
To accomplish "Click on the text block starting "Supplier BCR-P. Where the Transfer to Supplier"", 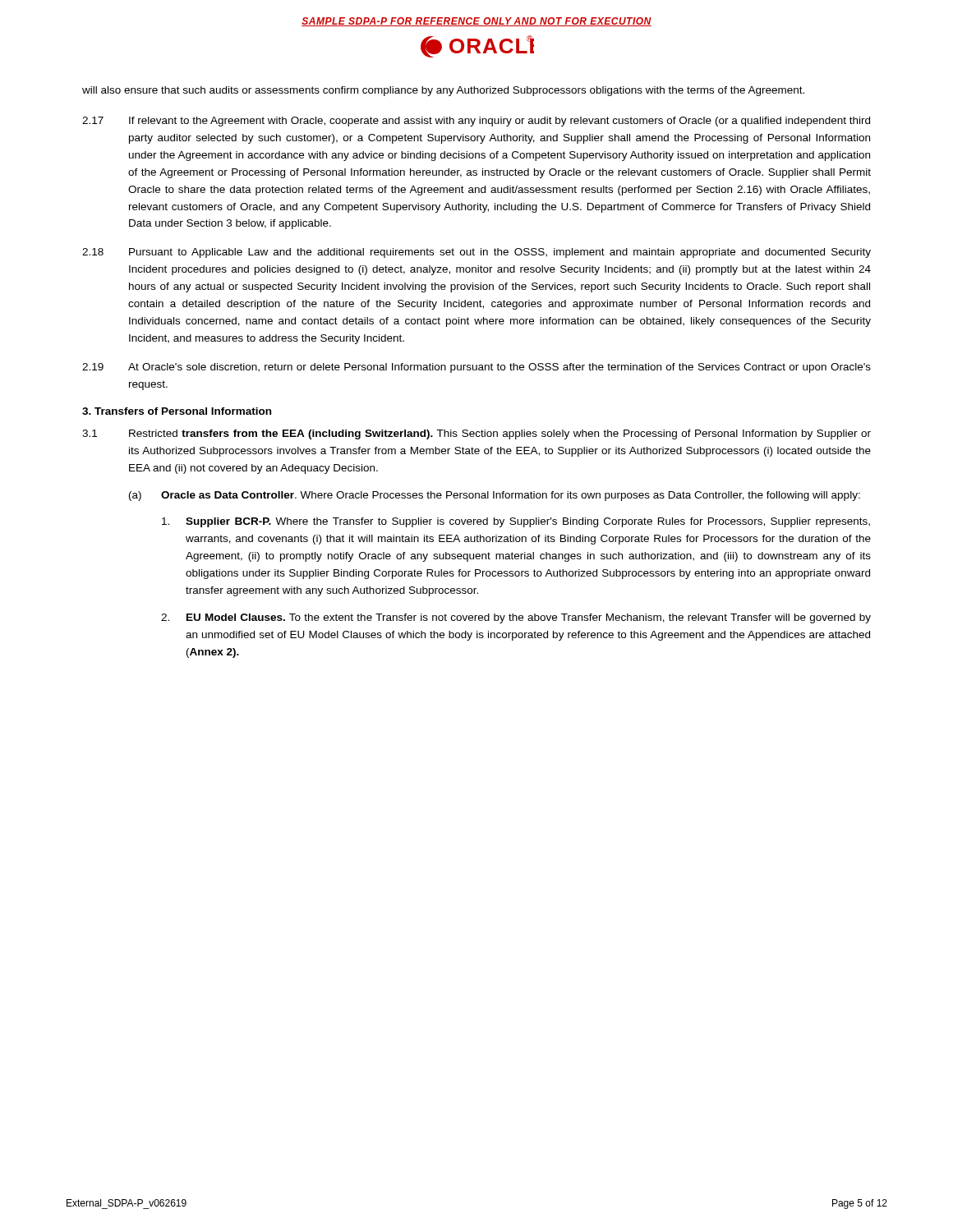I will 516,557.
